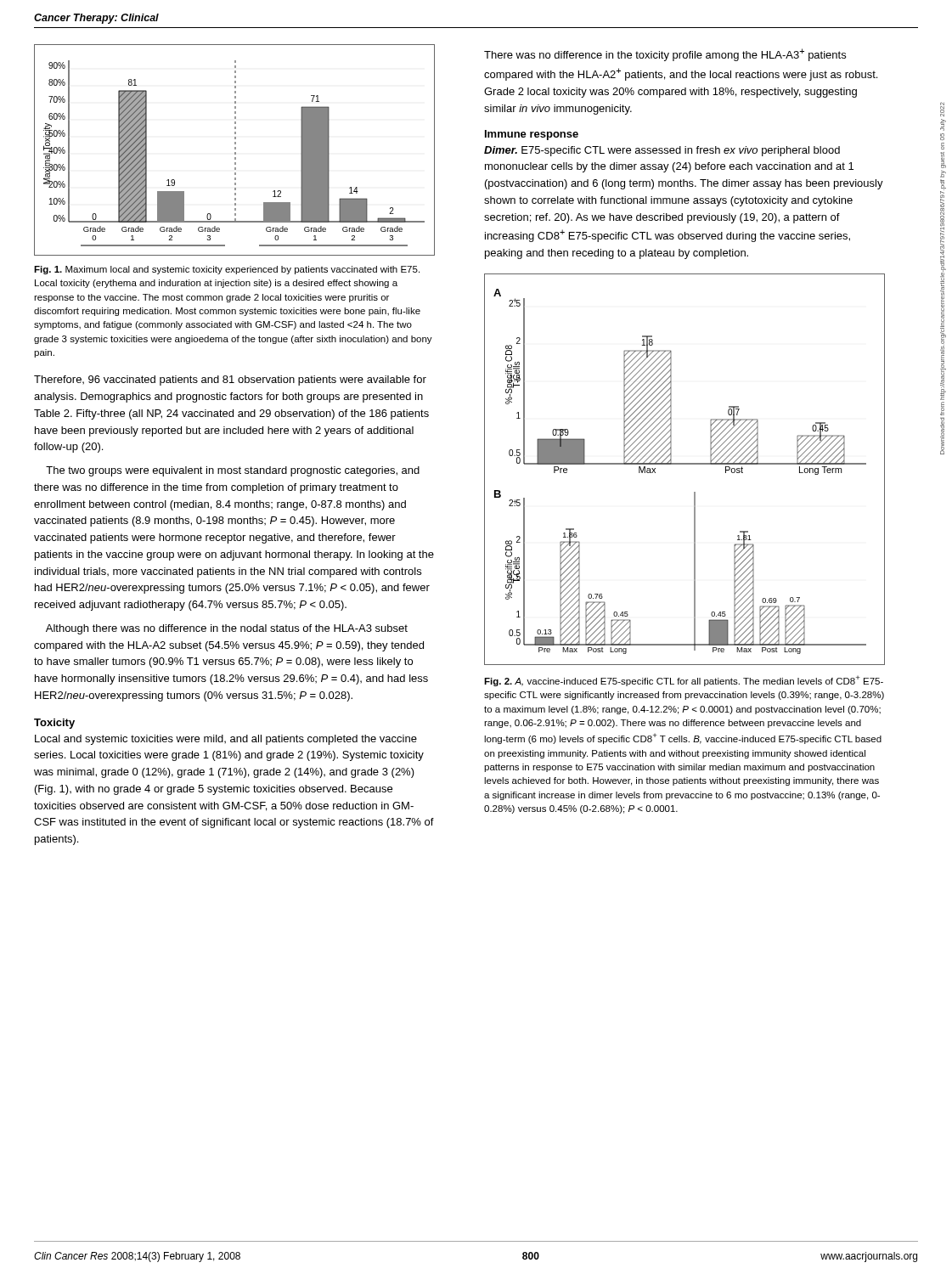Navigate to the block starting "There was no difference in the"
The width and height of the screenshot is (952, 1274).
(681, 80)
